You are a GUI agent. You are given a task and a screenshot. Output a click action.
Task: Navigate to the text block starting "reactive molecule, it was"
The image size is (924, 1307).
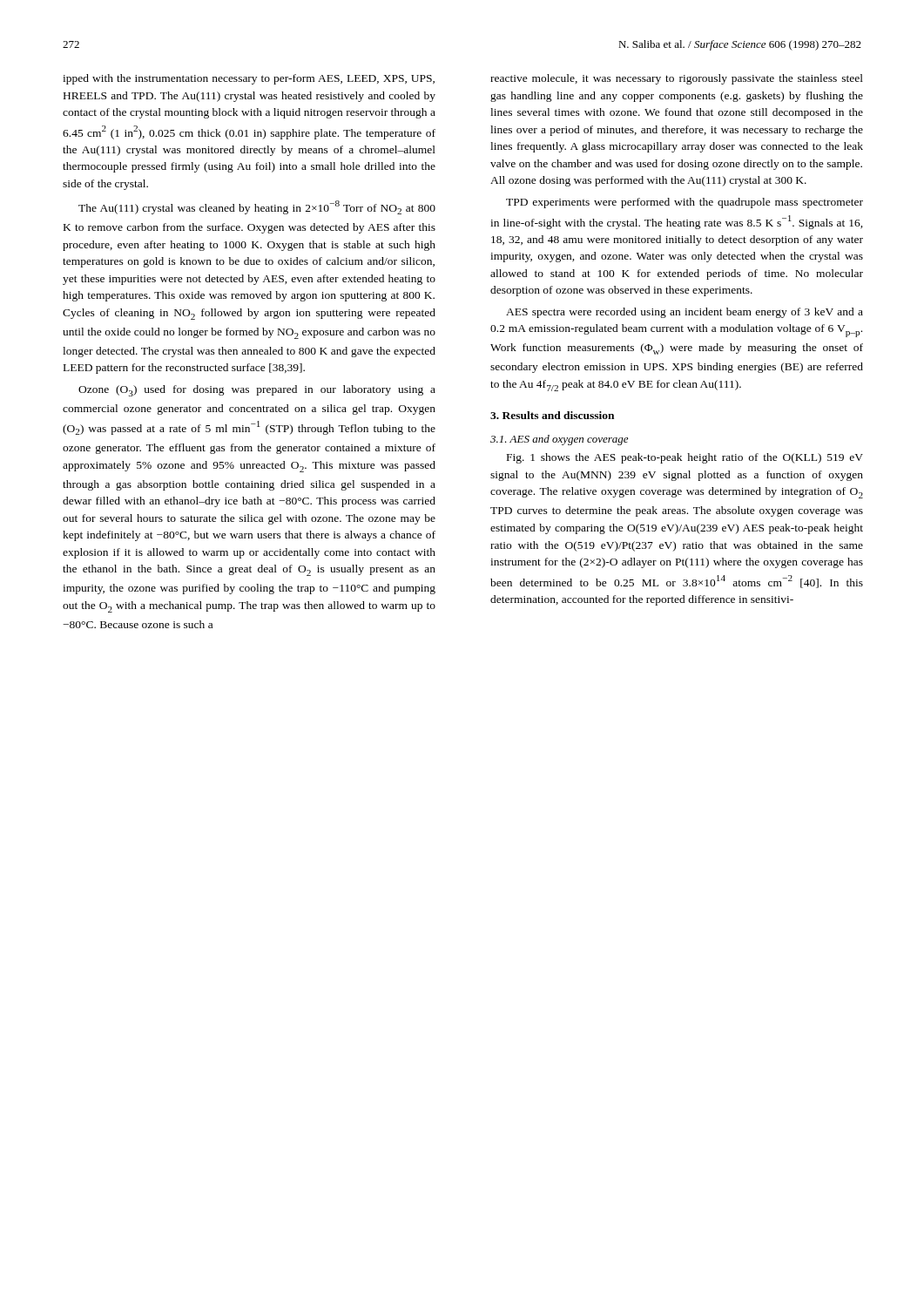(x=677, y=129)
